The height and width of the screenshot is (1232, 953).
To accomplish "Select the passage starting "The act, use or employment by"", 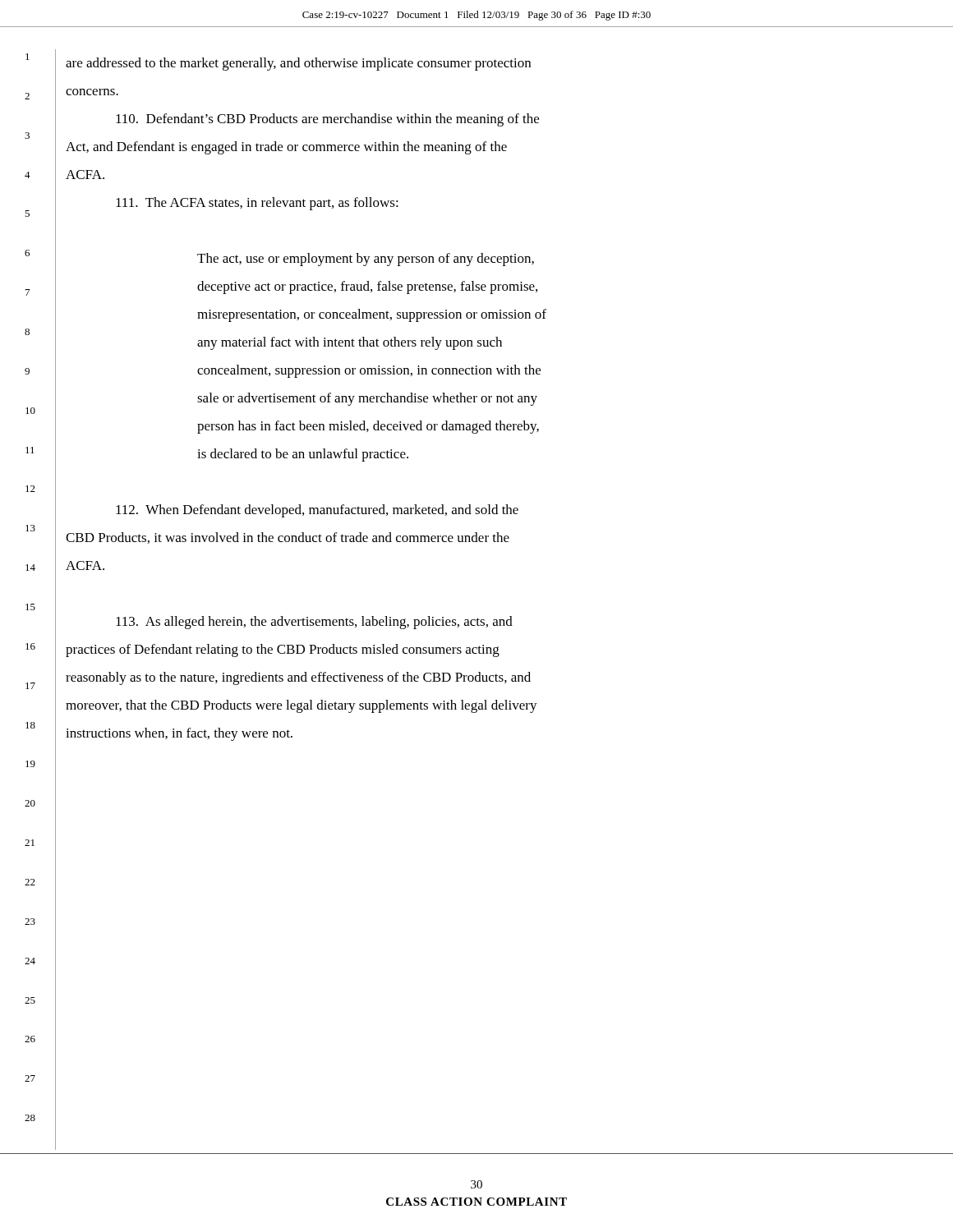I will coord(372,356).
